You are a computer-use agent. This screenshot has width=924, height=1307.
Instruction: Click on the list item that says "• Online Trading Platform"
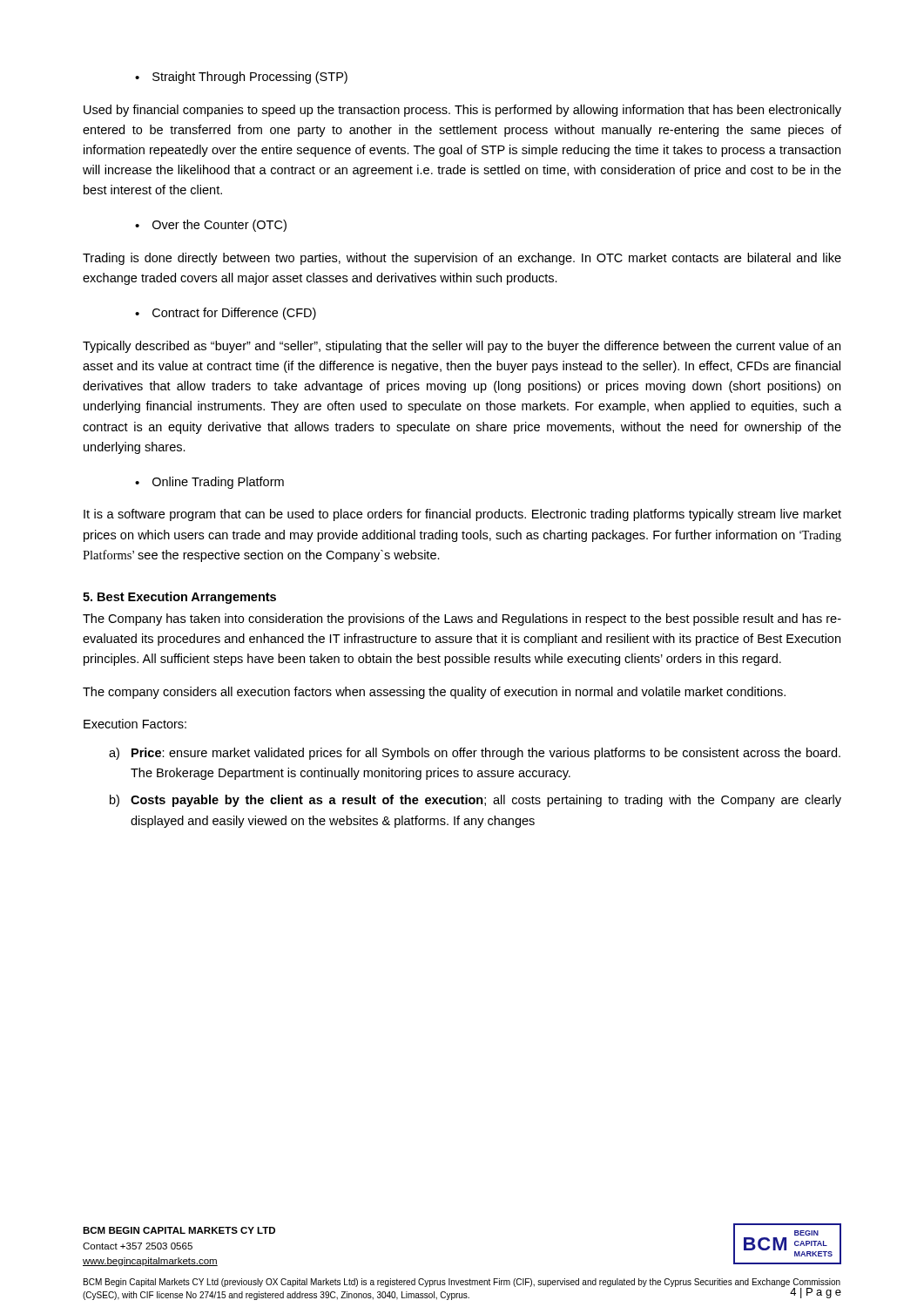[x=210, y=483]
